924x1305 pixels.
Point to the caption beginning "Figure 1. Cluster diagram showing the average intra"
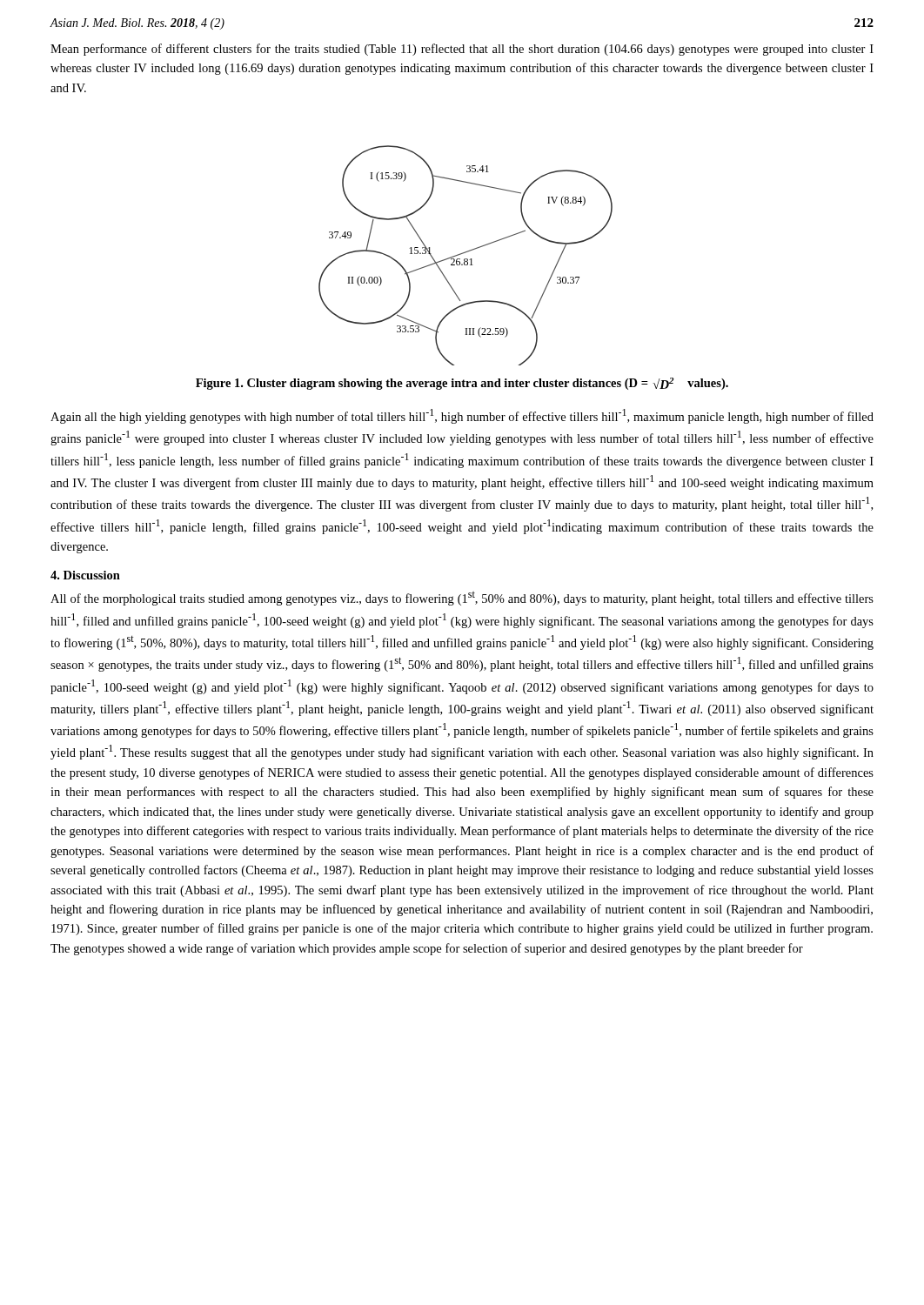click(462, 385)
